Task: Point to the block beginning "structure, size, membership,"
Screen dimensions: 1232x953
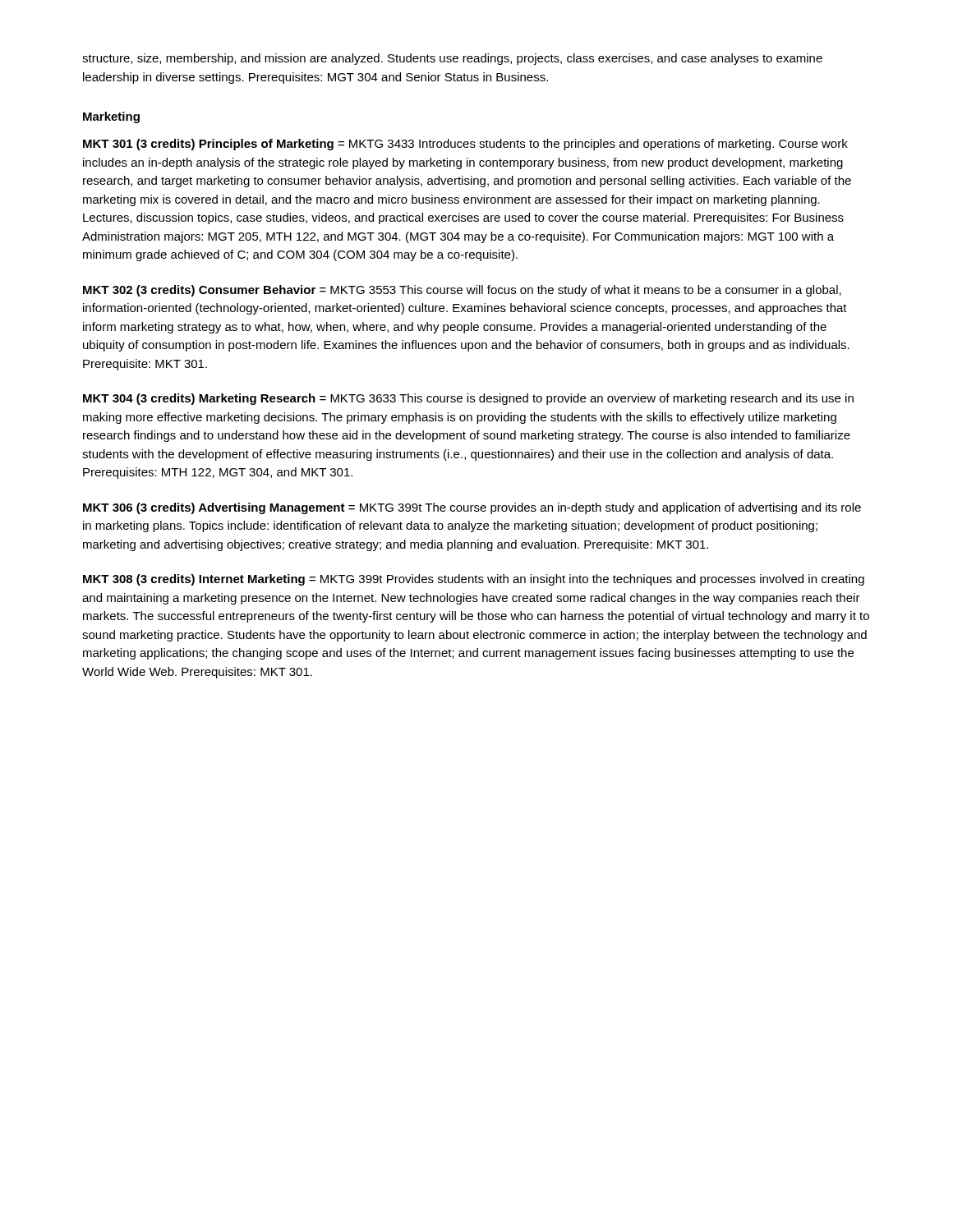Action: [x=452, y=67]
